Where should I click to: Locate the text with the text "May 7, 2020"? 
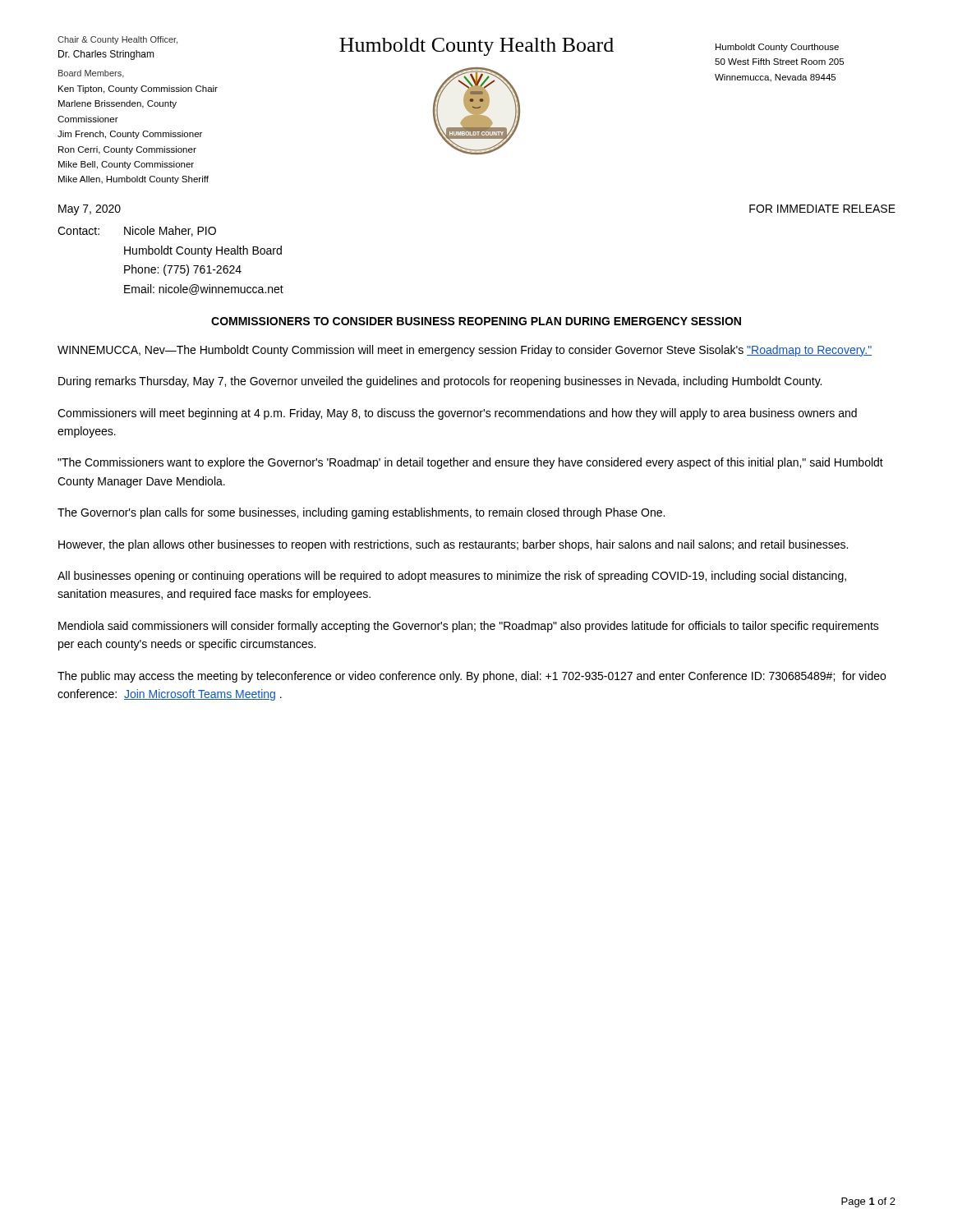pos(89,208)
